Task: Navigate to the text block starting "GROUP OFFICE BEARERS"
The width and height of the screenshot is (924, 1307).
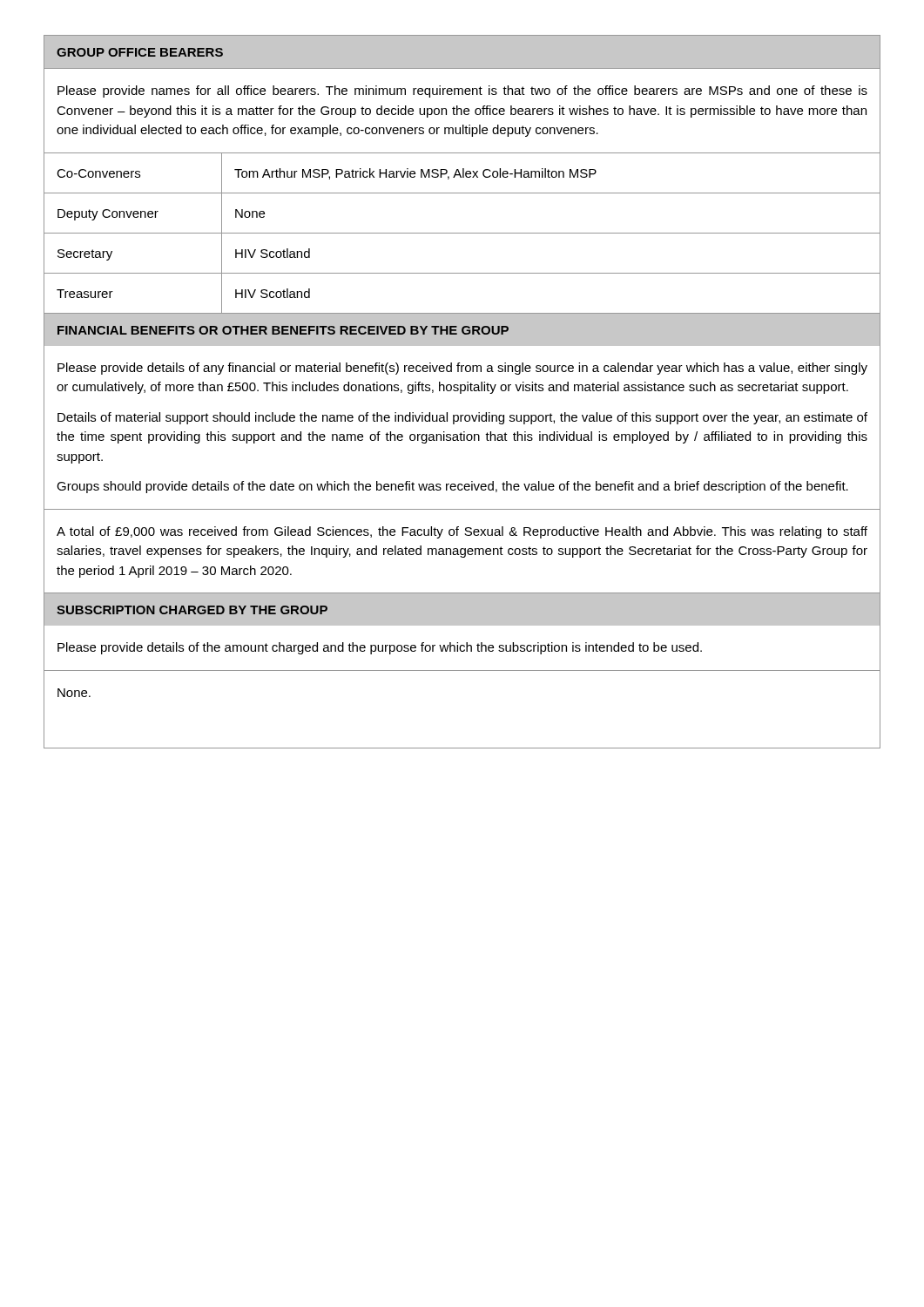Action: click(140, 52)
